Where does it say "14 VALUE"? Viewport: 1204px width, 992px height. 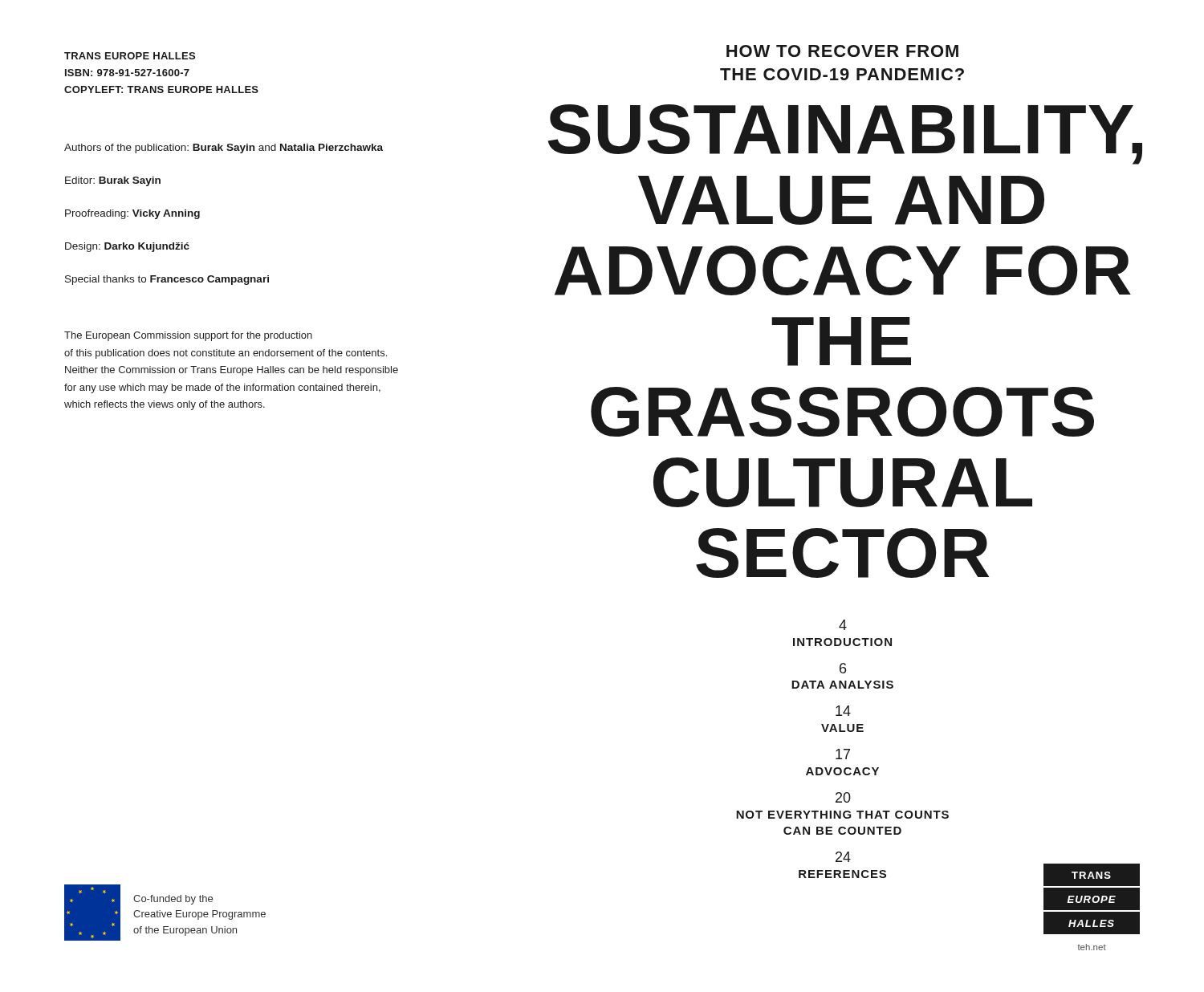pos(843,719)
